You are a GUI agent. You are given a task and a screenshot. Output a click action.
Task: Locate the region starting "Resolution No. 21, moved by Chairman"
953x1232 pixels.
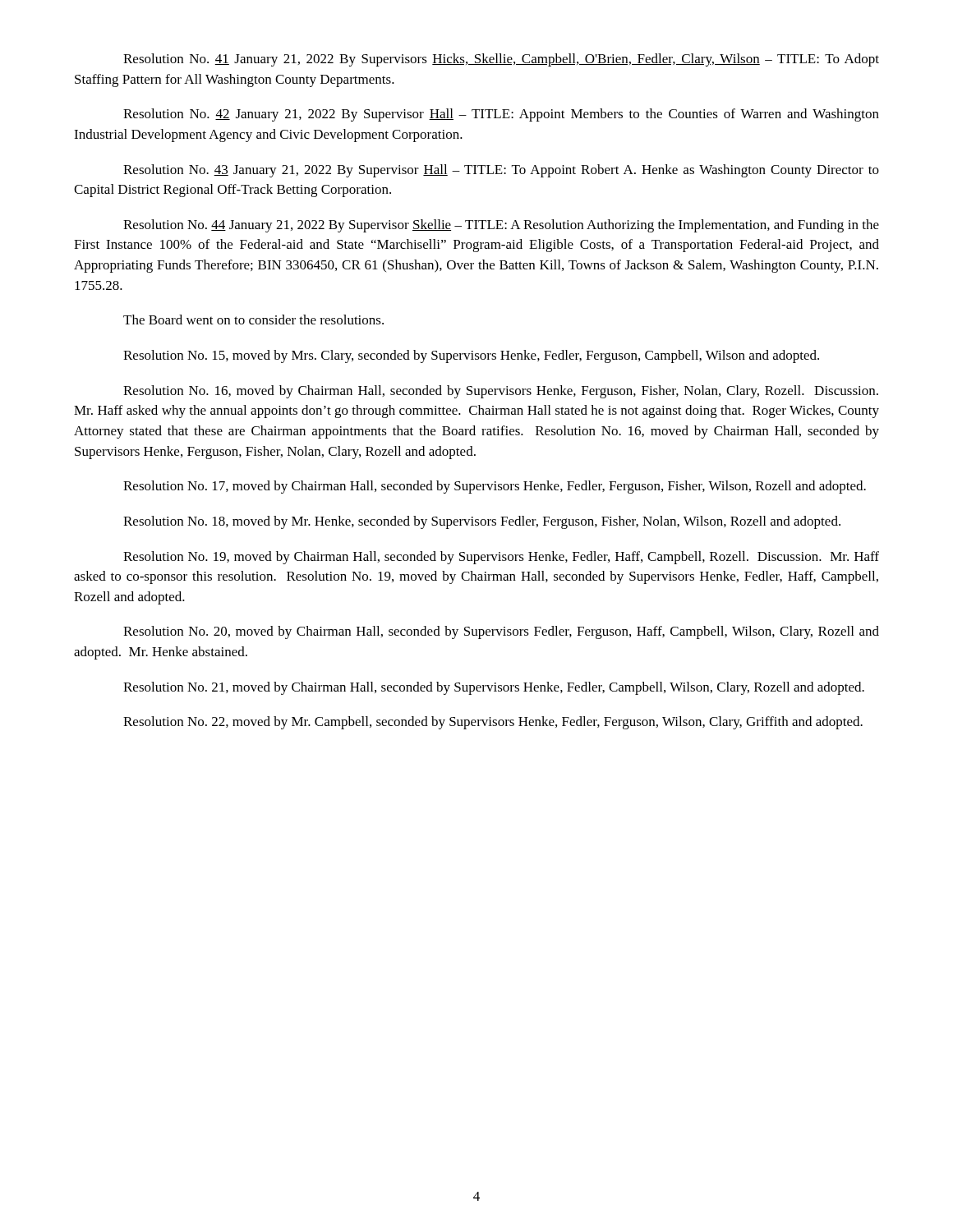476,687
